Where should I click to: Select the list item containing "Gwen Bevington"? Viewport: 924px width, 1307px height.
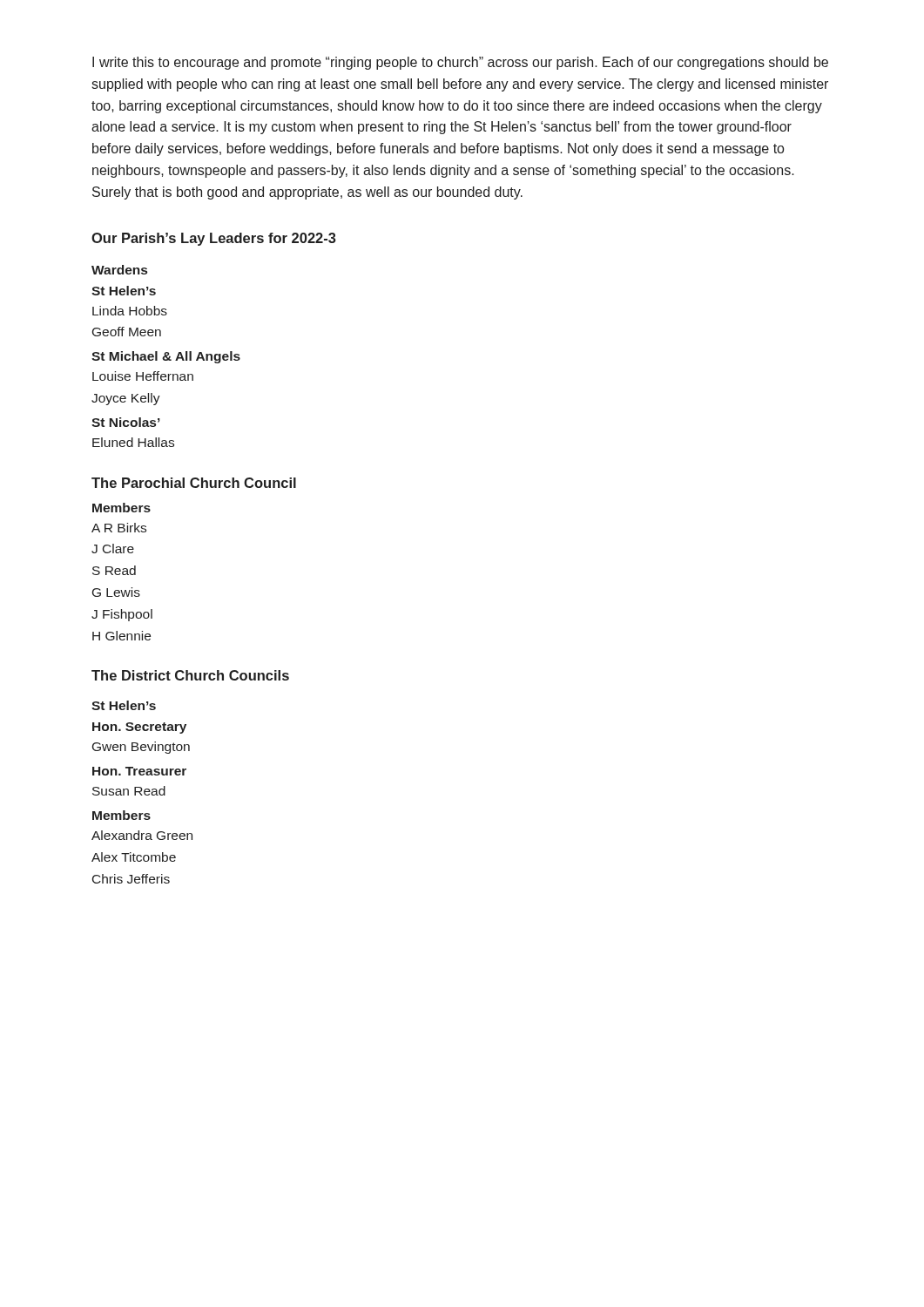[x=141, y=747]
